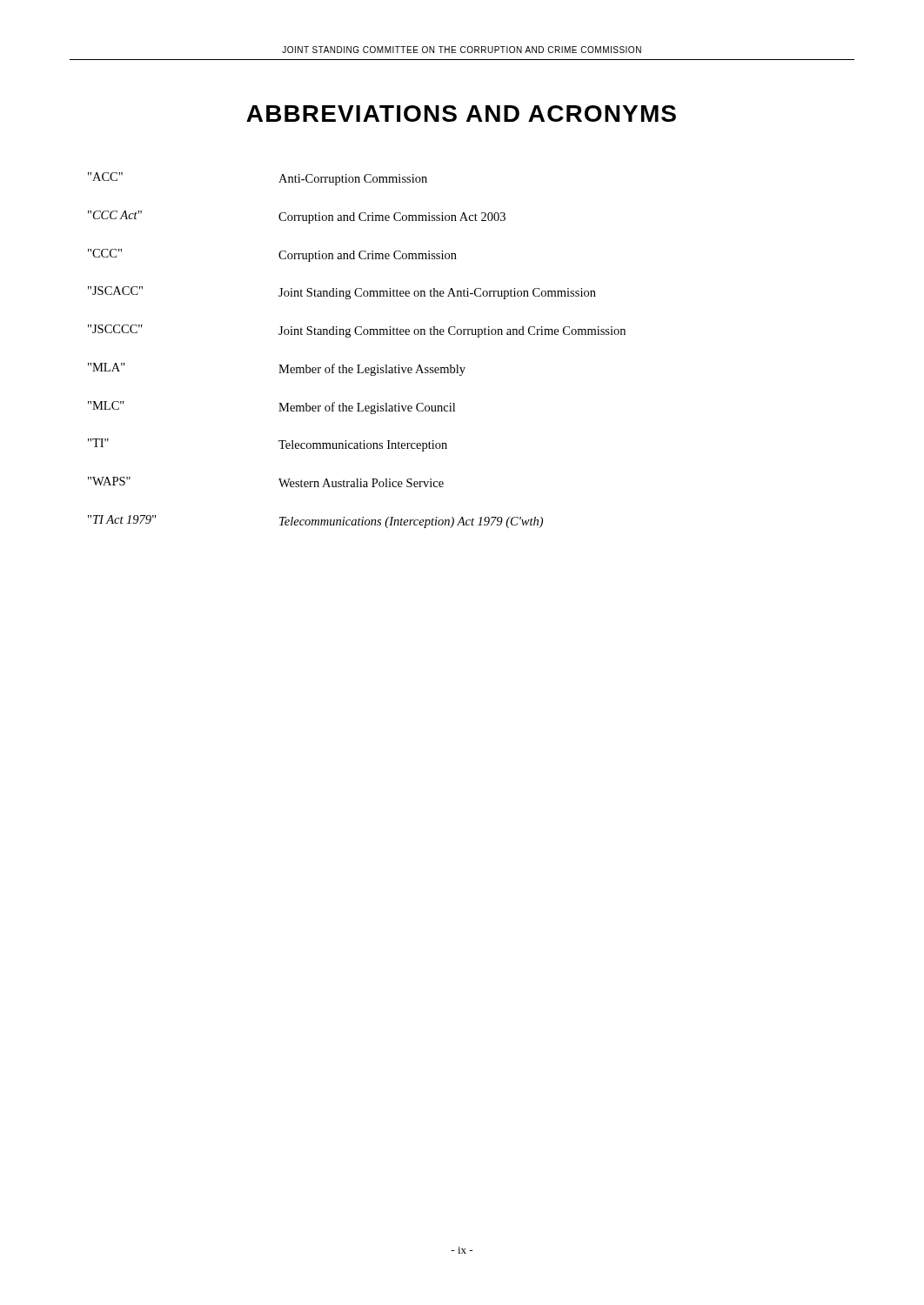Locate the text ""TI" Telecommunications Interception"
The width and height of the screenshot is (924, 1305).
(96, 445)
